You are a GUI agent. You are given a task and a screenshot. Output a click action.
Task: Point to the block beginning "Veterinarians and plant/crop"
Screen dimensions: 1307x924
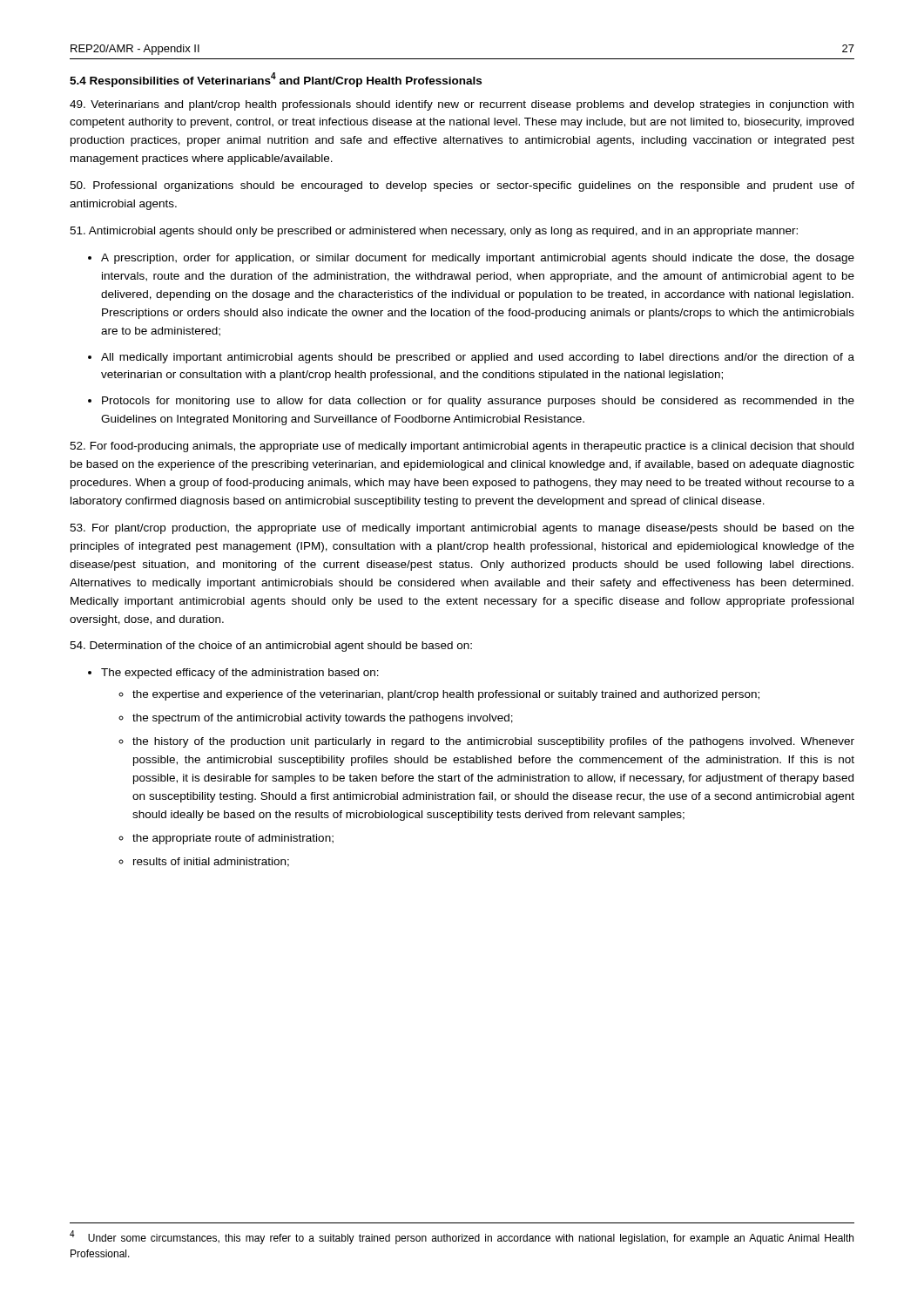[x=462, y=131]
